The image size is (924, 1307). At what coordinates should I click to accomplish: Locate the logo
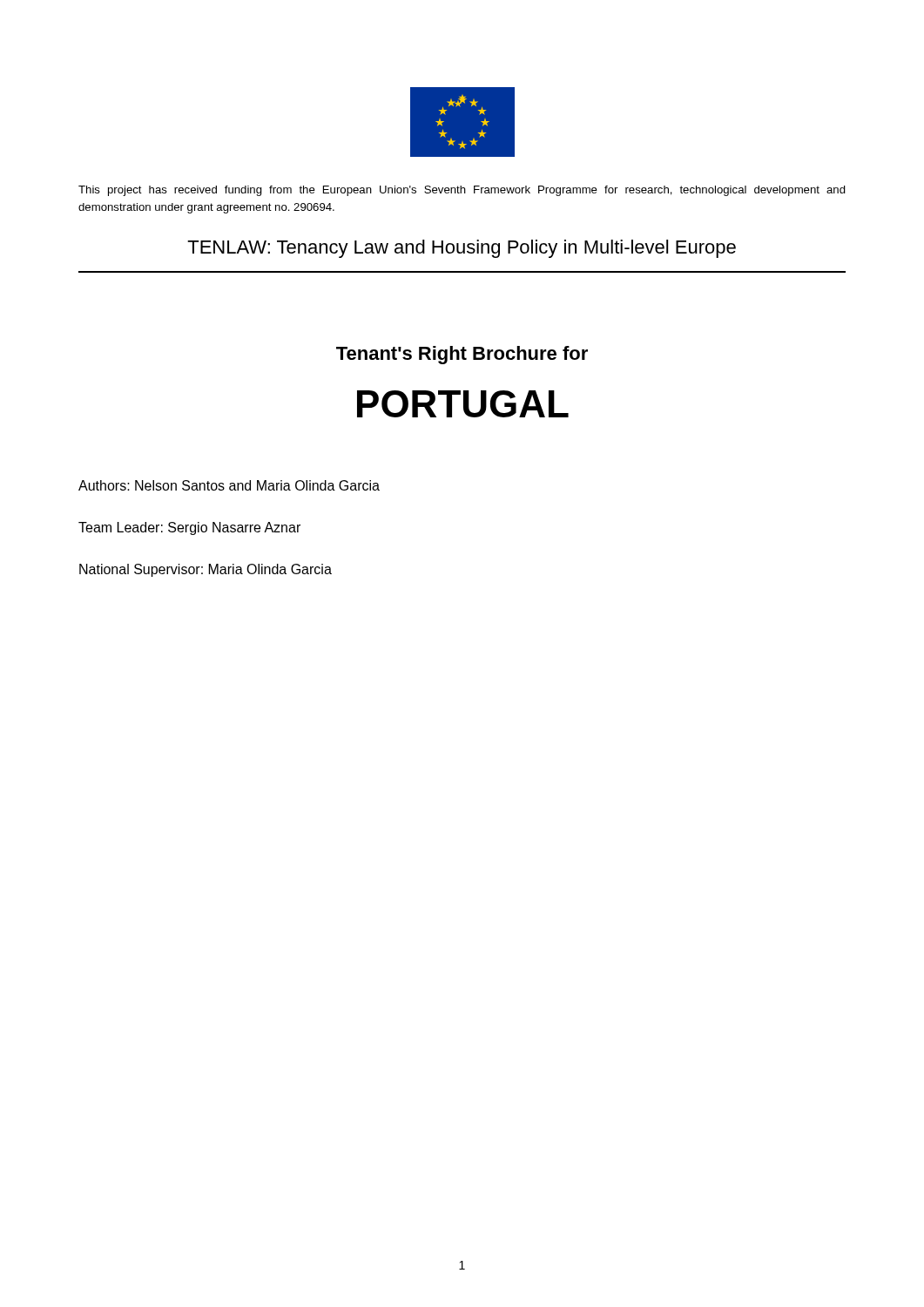462,122
